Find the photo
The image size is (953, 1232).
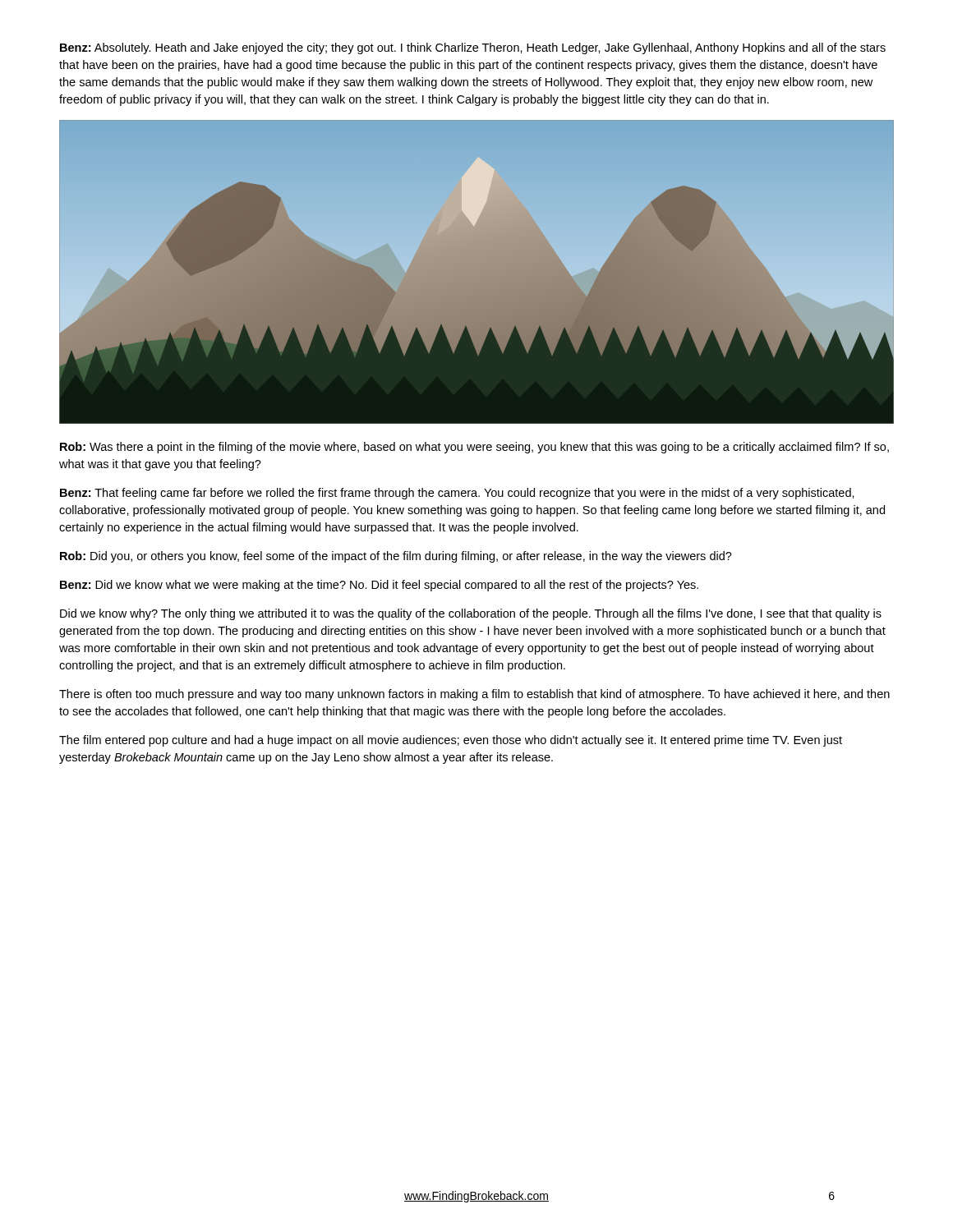pos(476,272)
